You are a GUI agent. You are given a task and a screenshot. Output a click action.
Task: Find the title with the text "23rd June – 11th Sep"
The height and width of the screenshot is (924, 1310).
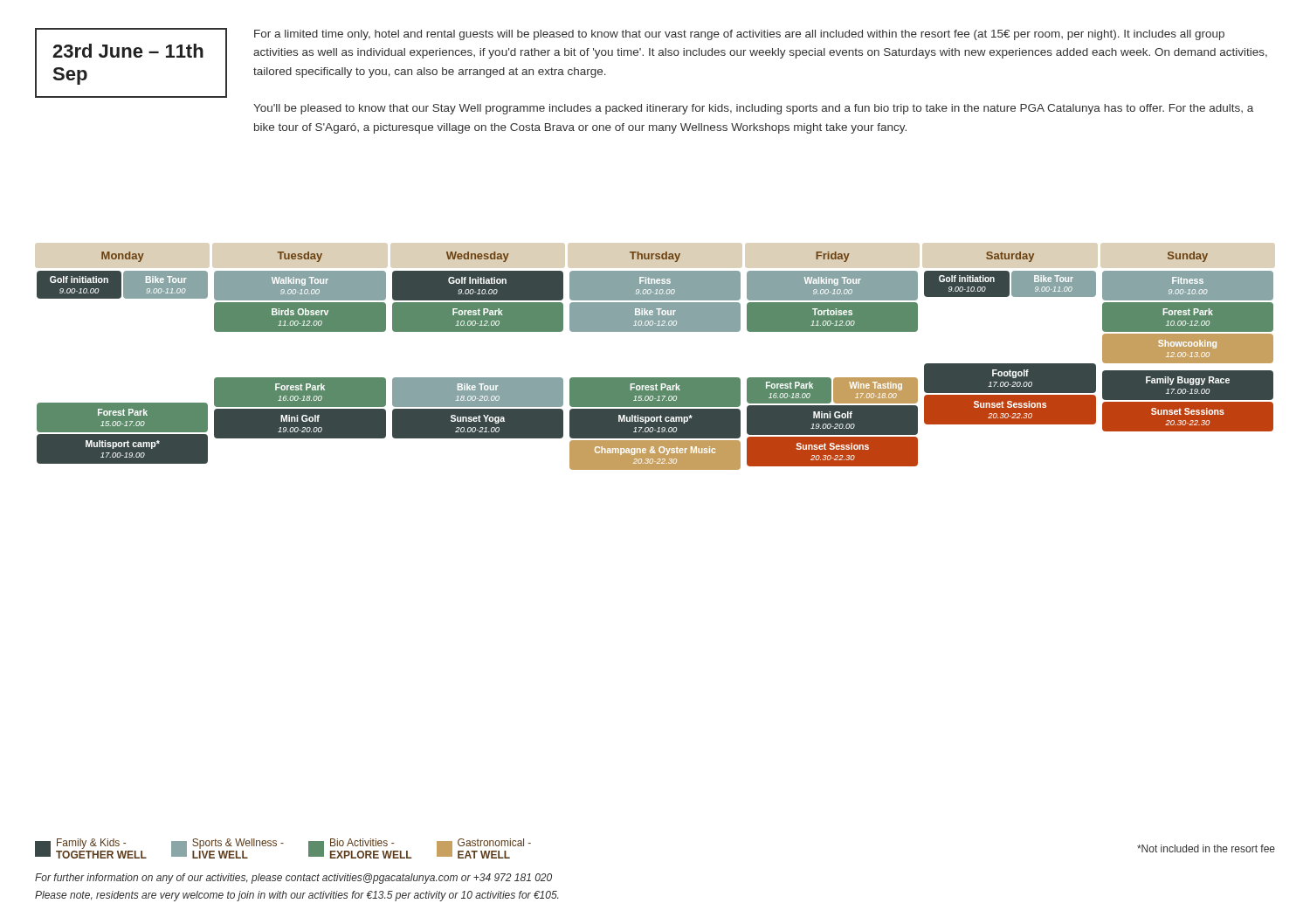click(128, 62)
